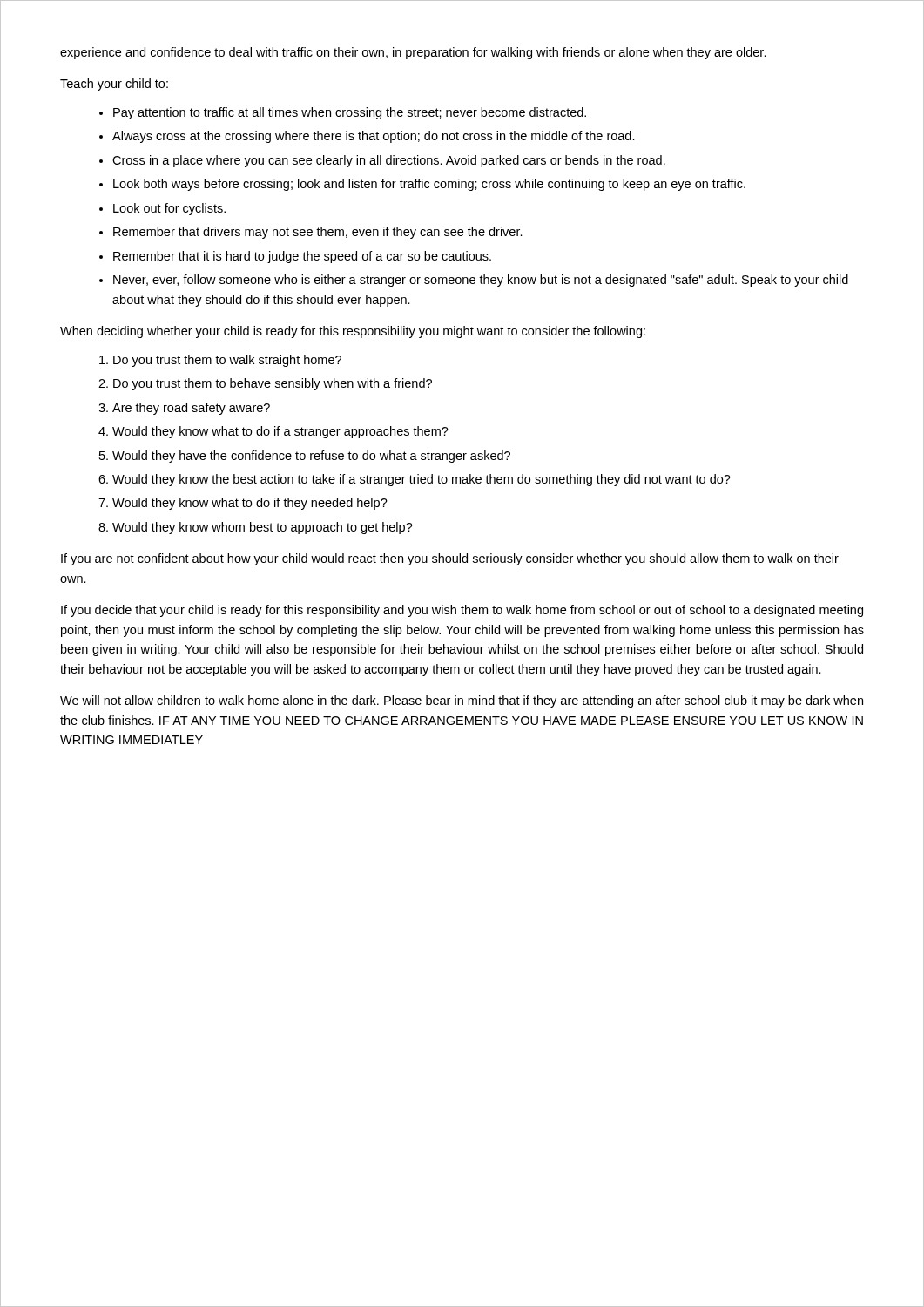Find the list item that reads "Pay attention to traffic"

[x=350, y=112]
